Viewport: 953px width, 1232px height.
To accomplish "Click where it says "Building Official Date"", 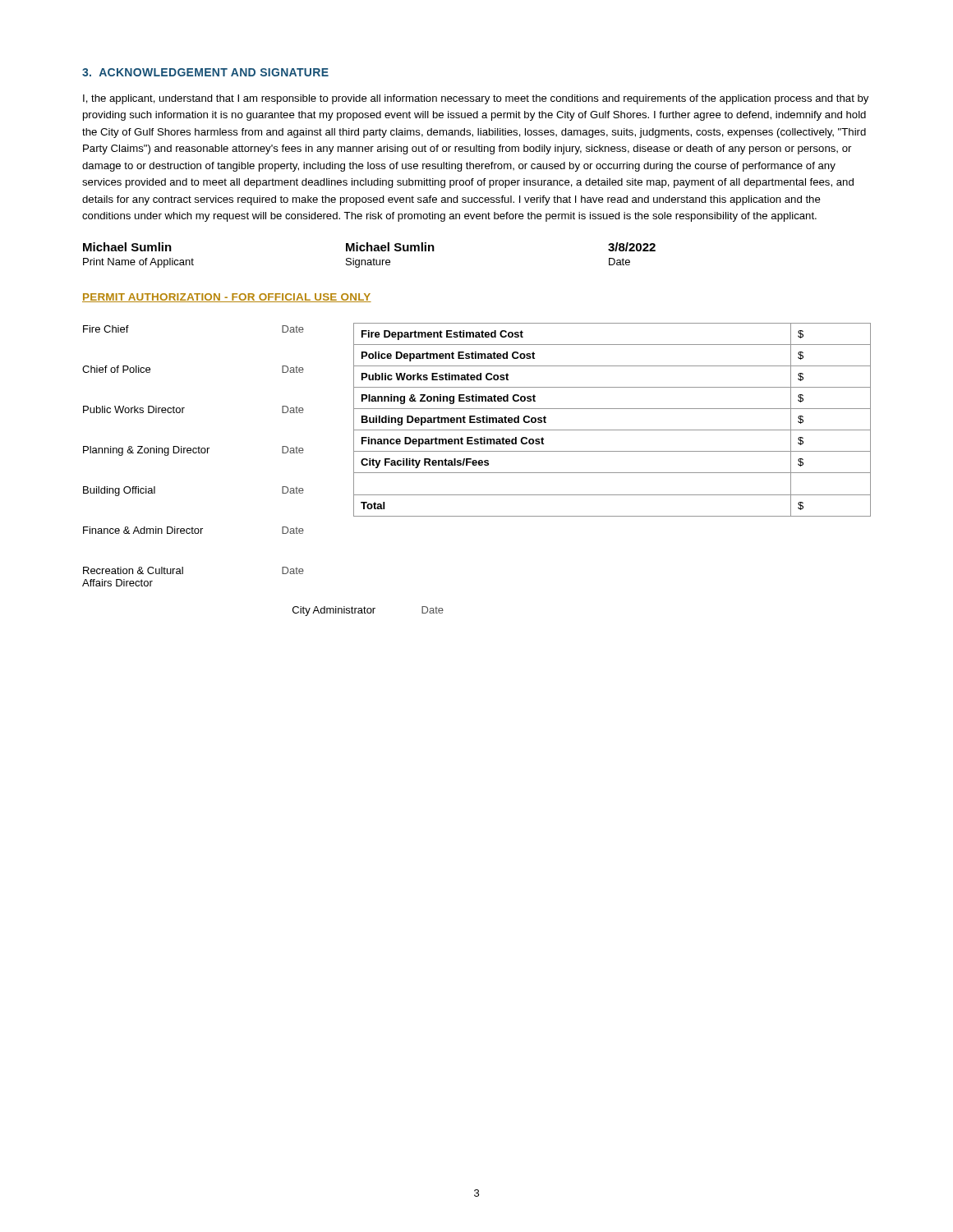I will [118, 492].
